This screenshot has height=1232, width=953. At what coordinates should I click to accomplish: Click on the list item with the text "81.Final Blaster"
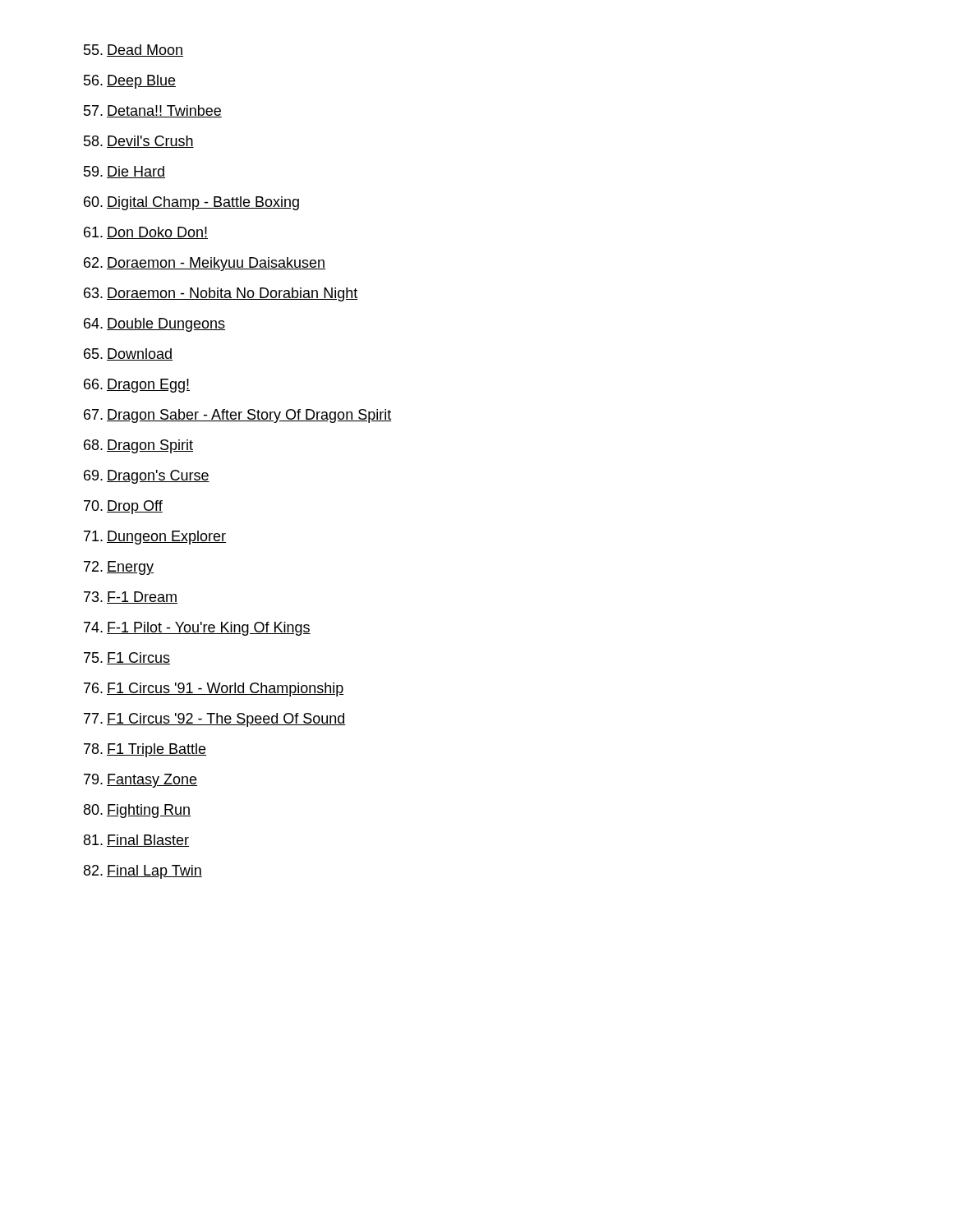(x=131, y=841)
